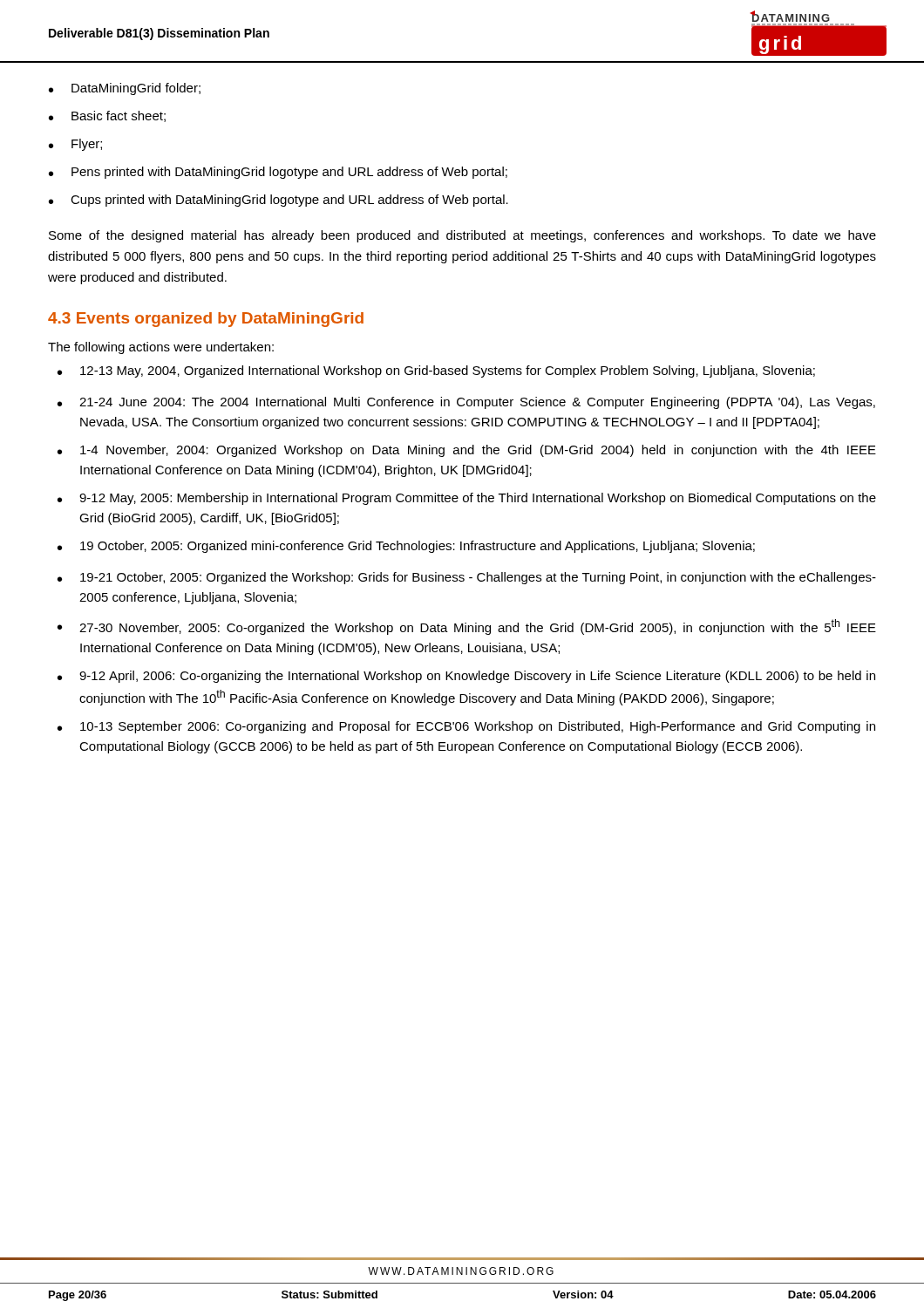This screenshot has width=924, height=1308.
Task: Locate the list item with the text "• 19 October, 2005: Organized mini-conference"
Action: click(406, 548)
